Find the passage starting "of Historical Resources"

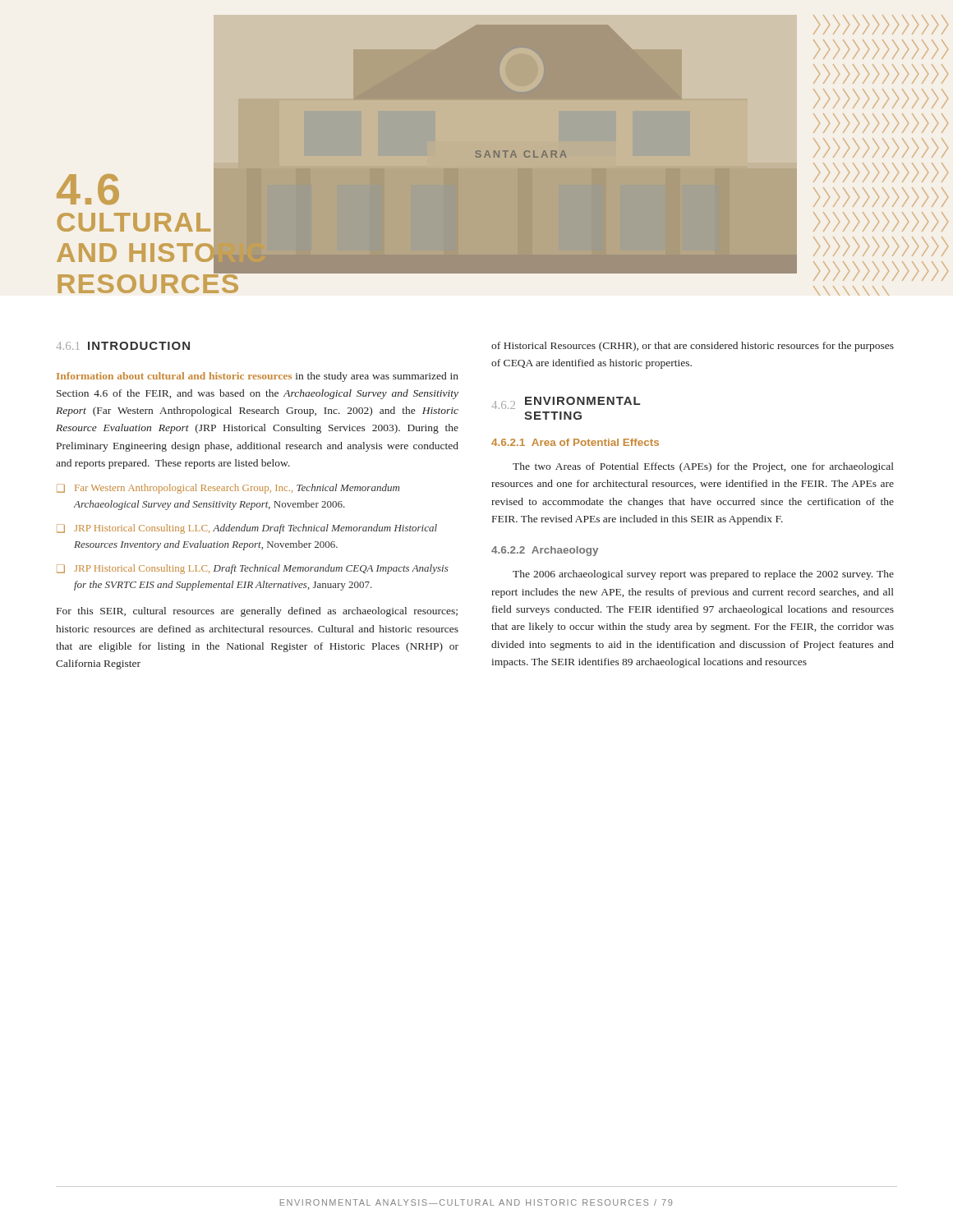tap(693, 354)
